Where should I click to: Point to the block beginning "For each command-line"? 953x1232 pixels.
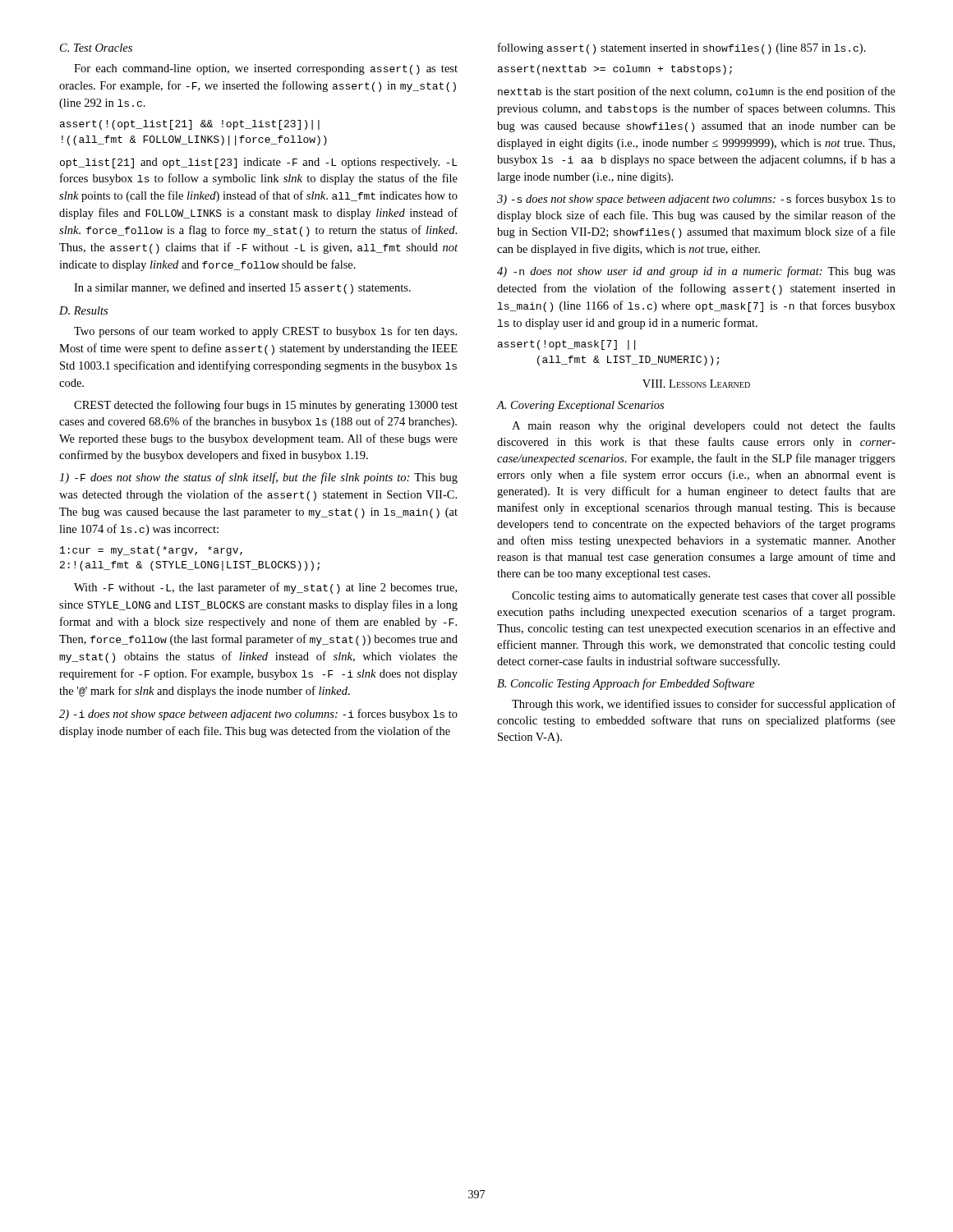tap(258, 86)
